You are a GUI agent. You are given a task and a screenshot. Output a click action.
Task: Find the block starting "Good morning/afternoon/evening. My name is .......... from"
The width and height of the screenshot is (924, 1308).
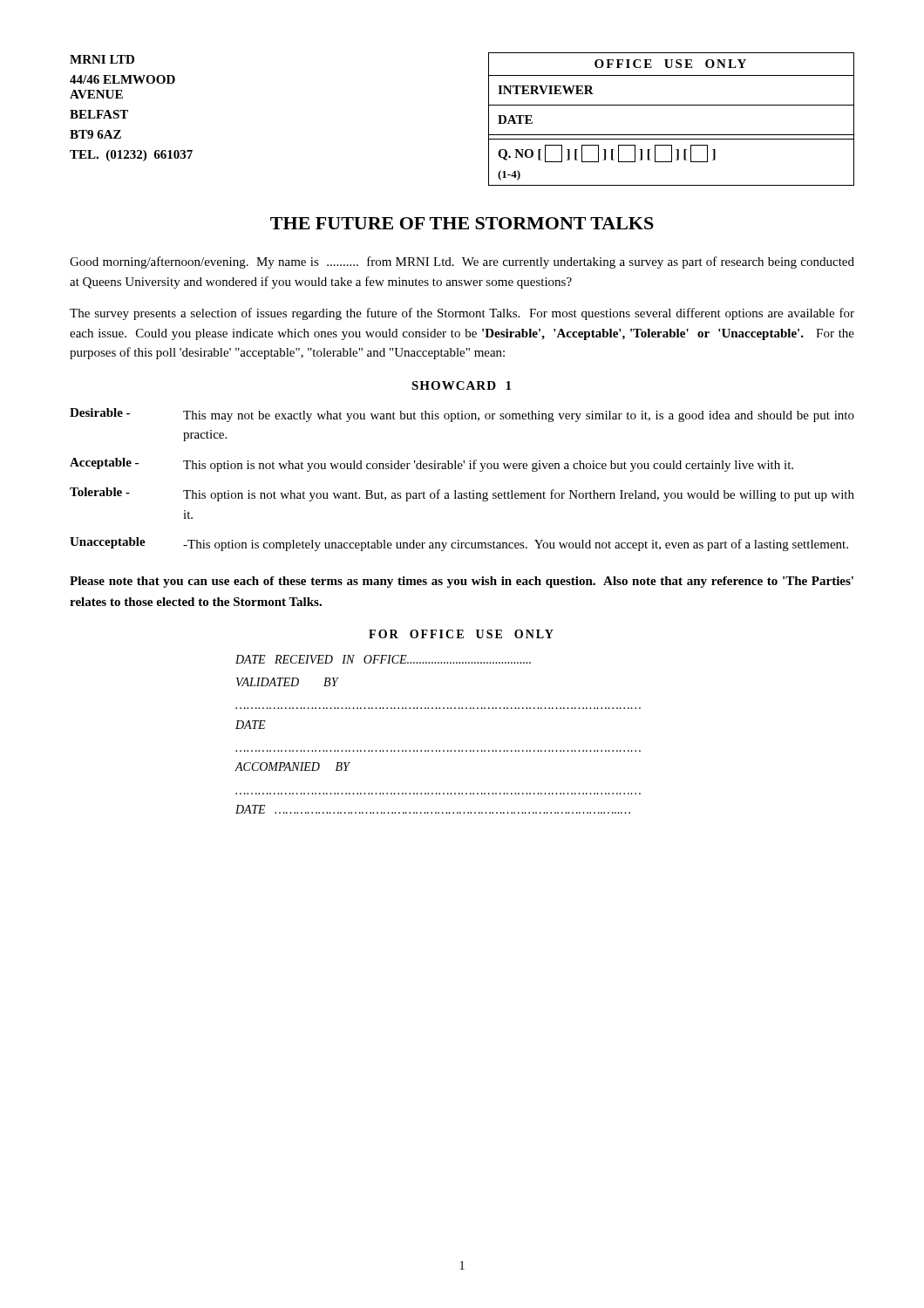coord(462,271)
